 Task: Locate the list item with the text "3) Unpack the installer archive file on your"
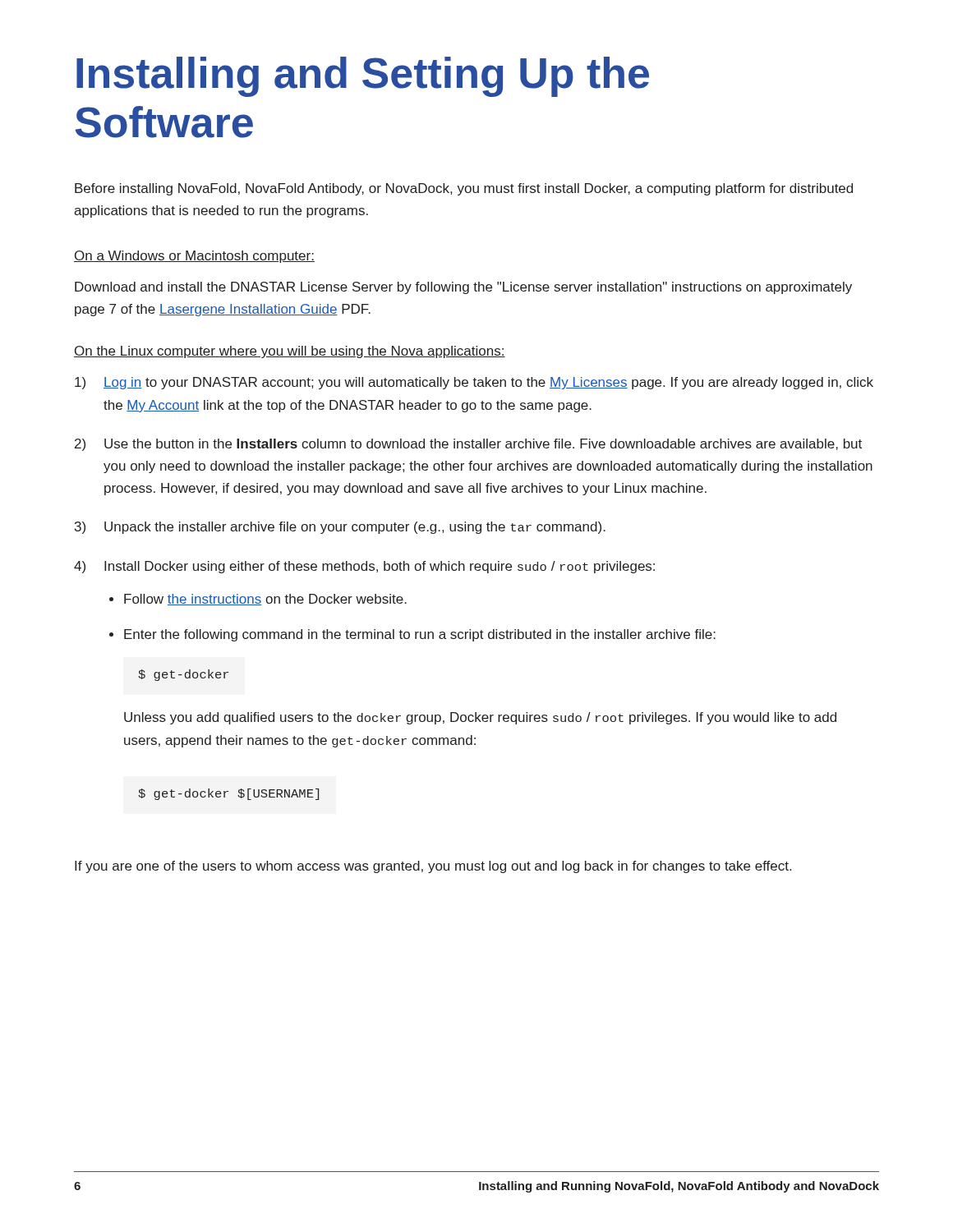[x=476, y=527]
